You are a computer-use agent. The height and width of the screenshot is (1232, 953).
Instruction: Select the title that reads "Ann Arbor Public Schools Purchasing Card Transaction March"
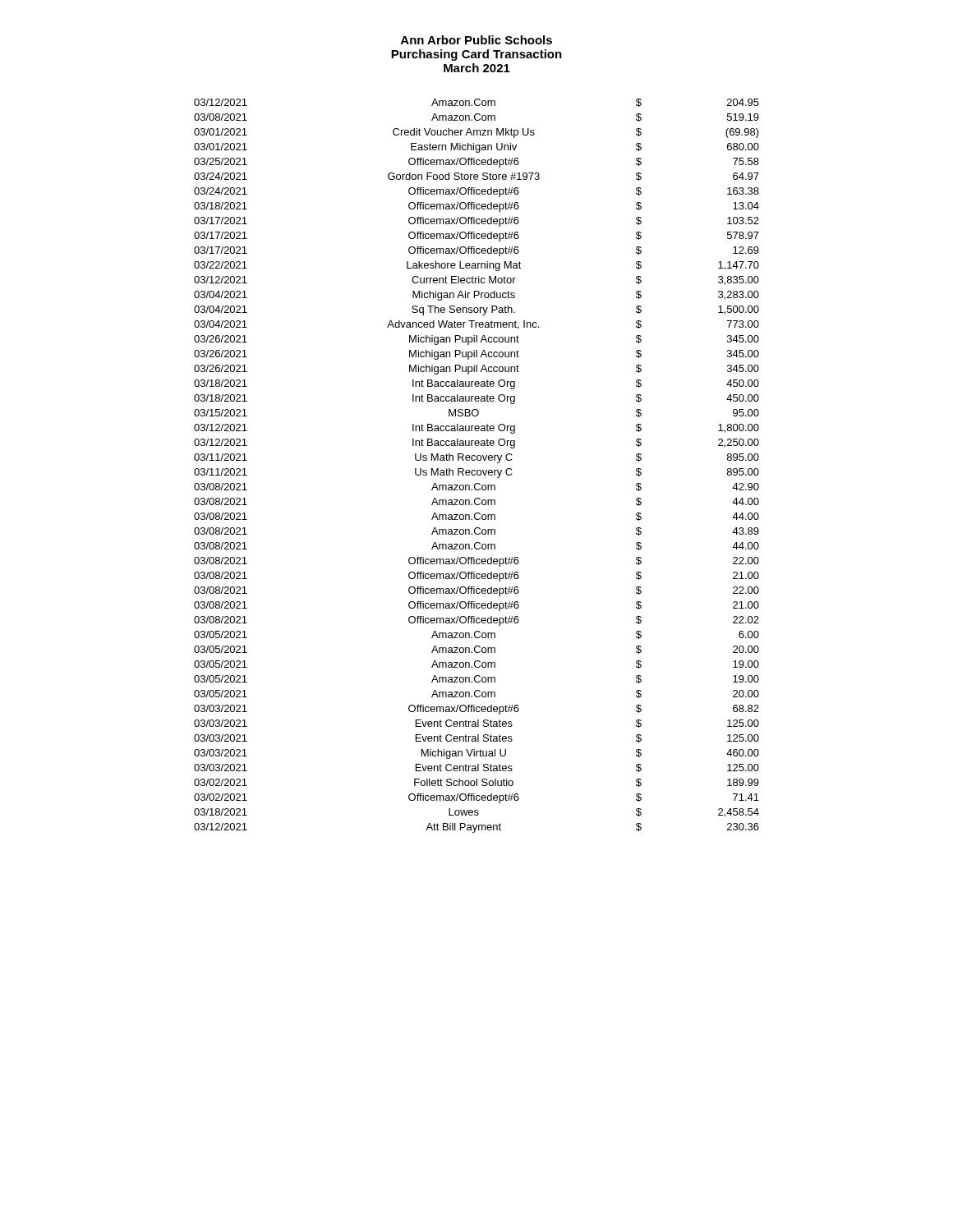point(476,54)
